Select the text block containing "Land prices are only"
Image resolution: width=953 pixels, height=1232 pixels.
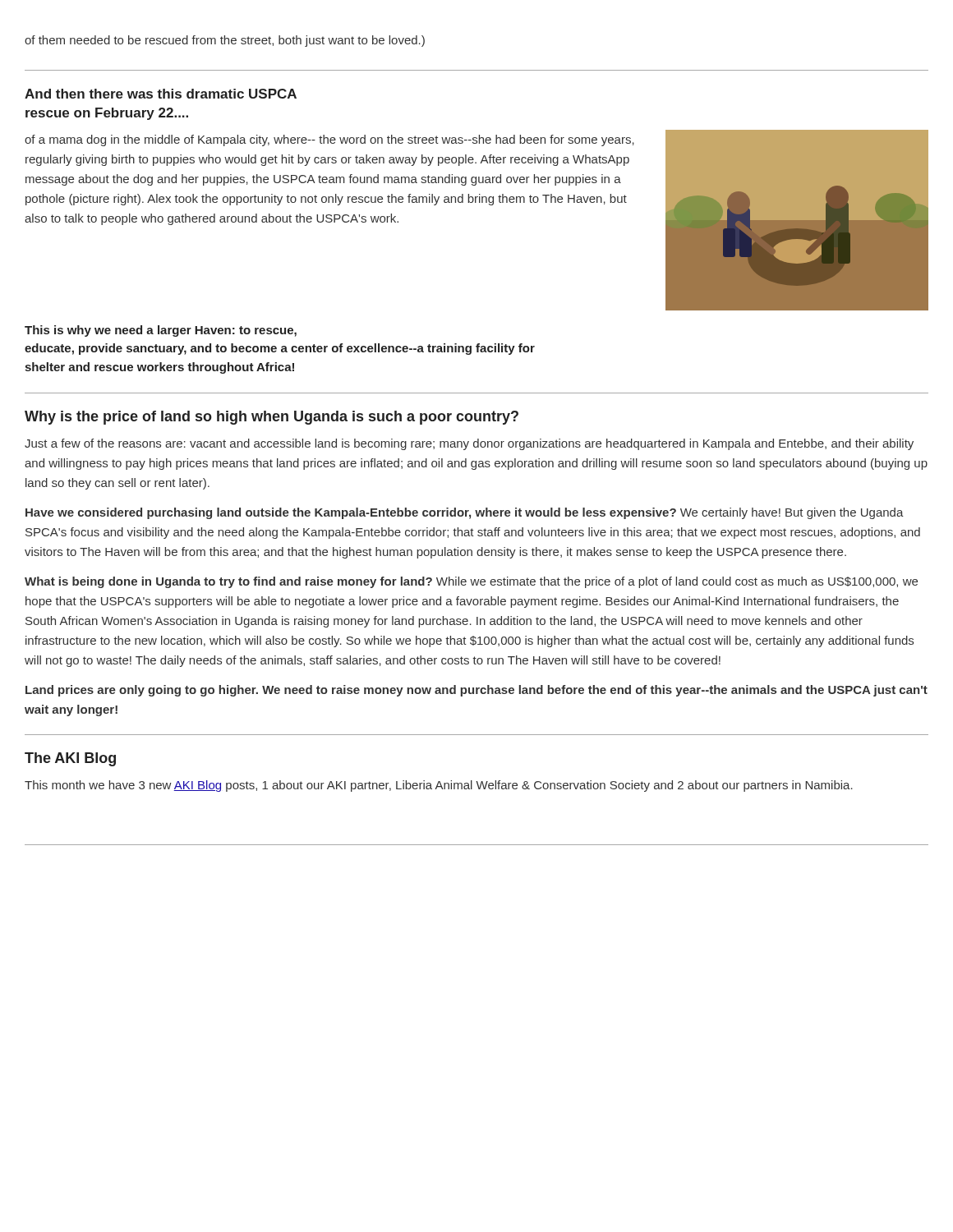(x=476, y=700)
